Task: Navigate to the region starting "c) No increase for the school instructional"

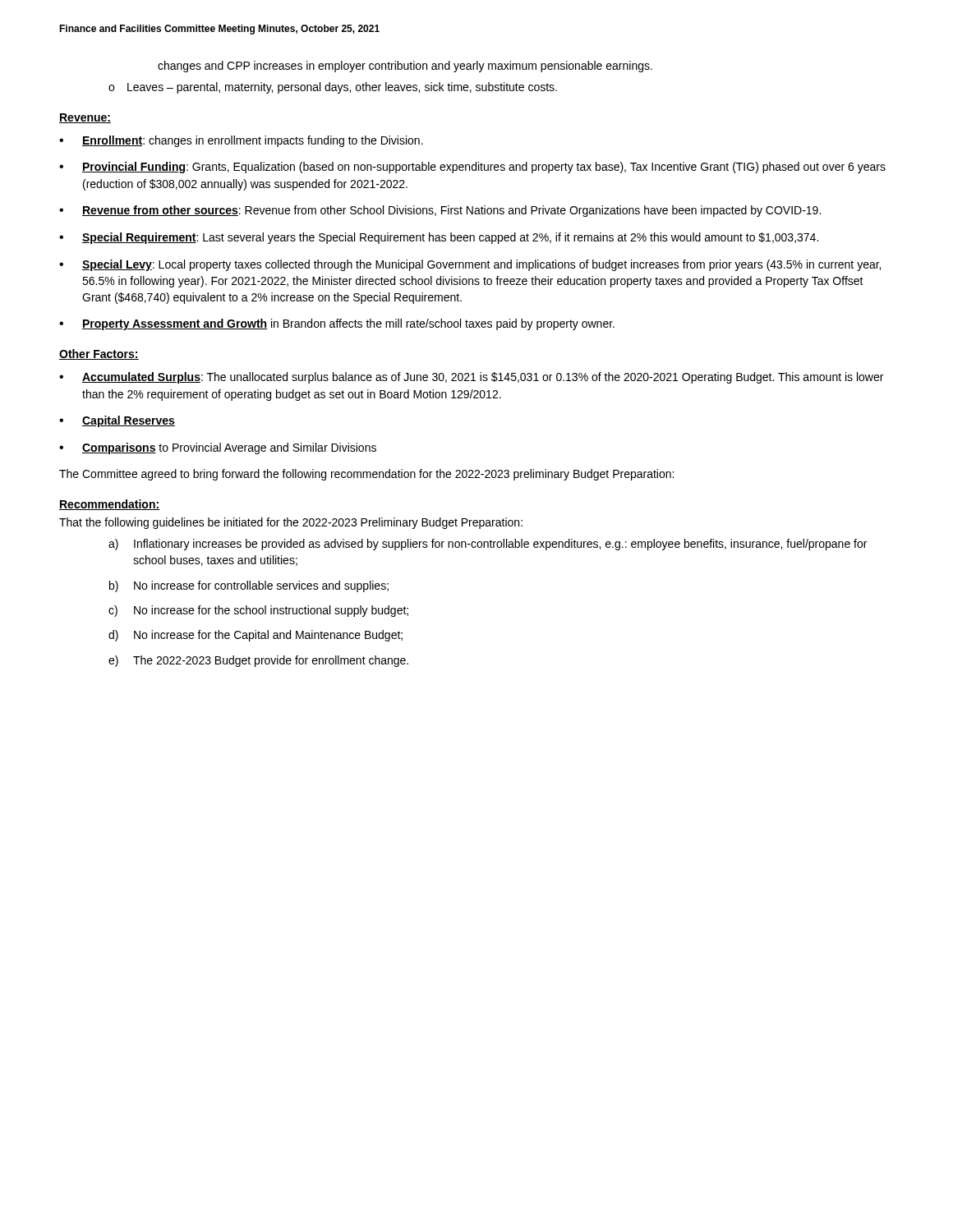Action: pyautogui.click(x=258, y=611)
